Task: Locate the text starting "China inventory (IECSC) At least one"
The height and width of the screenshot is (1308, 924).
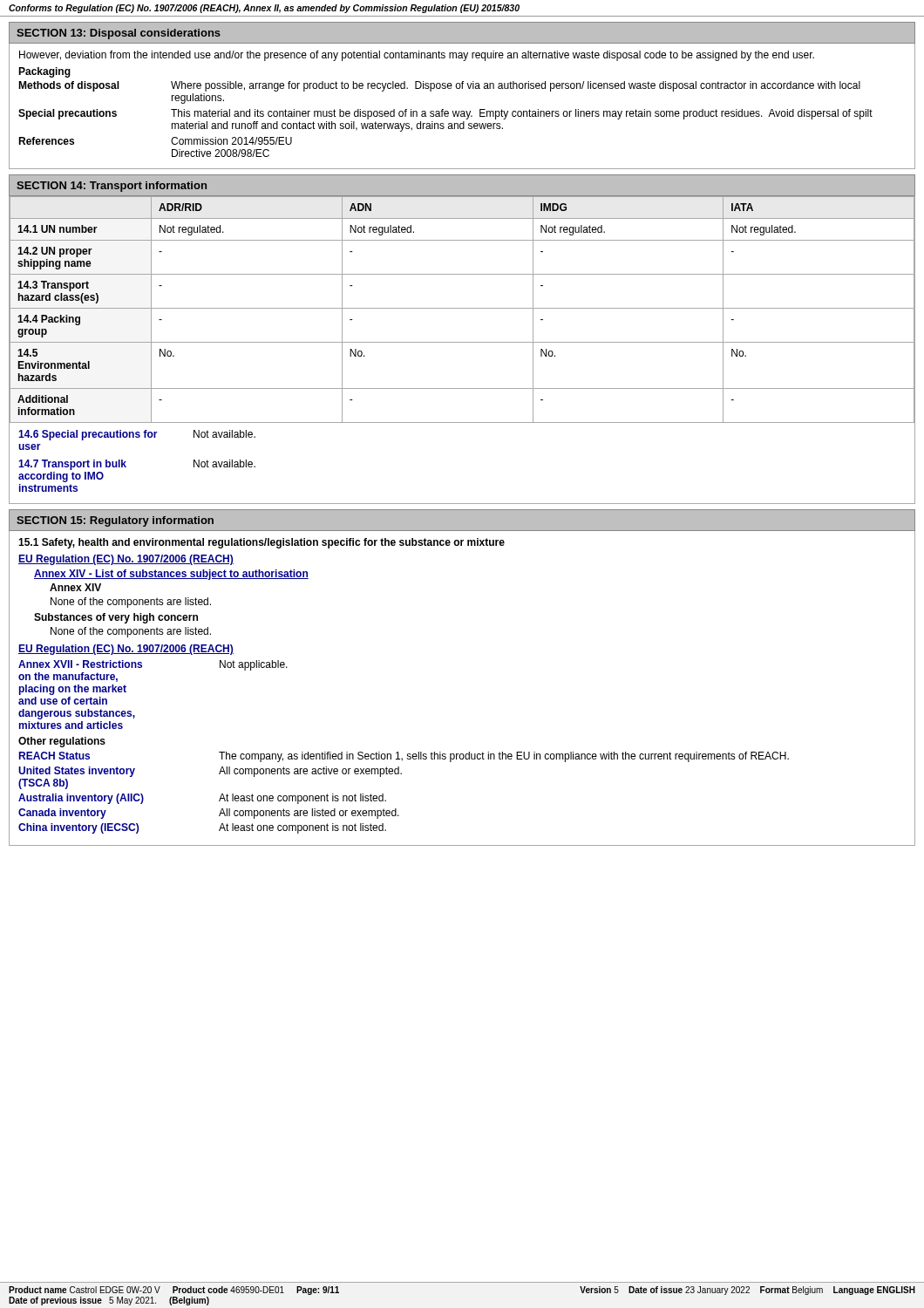Action: coord(70,828)
